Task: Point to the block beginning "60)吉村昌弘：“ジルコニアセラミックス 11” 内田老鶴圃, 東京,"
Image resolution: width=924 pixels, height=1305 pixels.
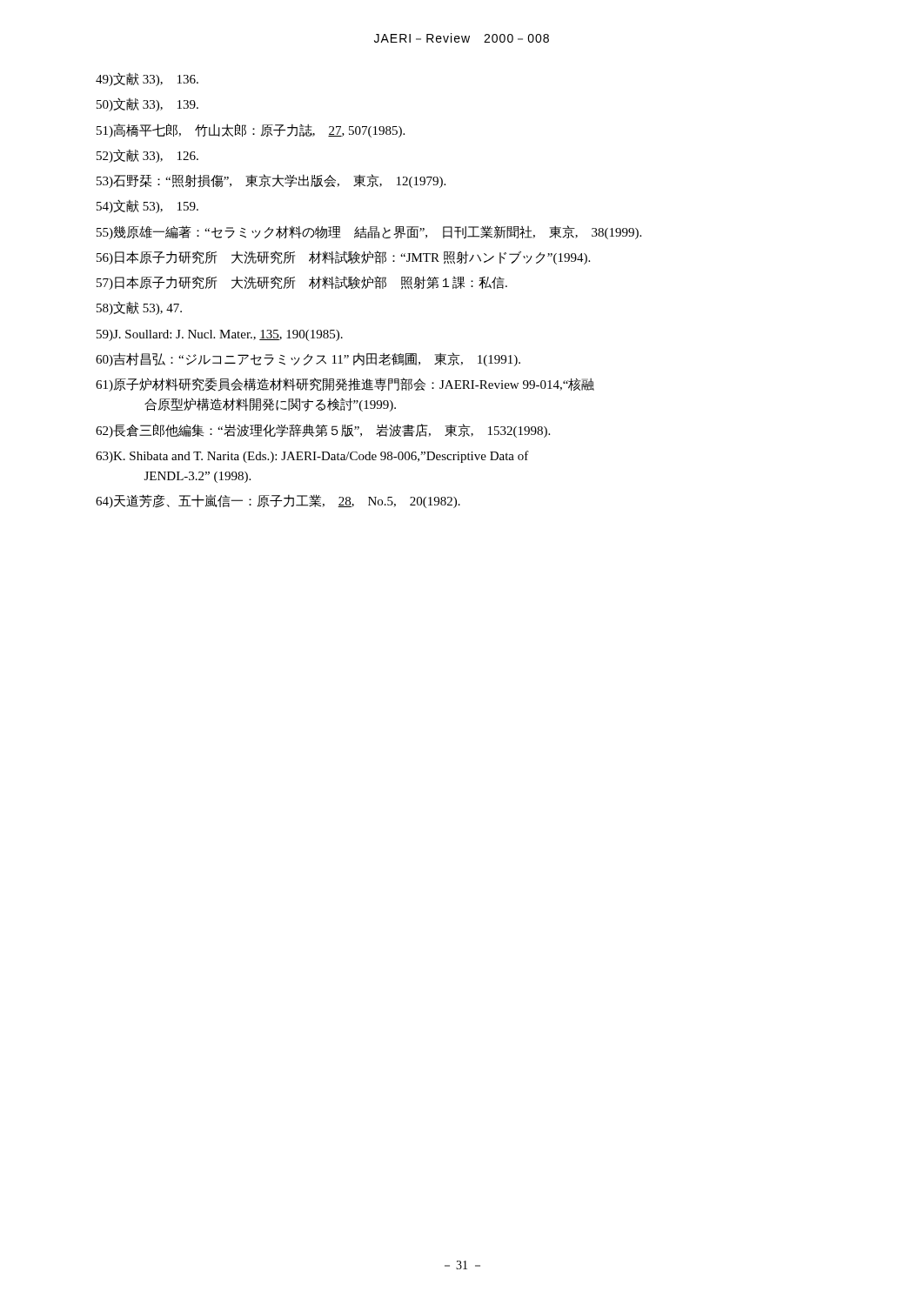Action: pos(308,359)
